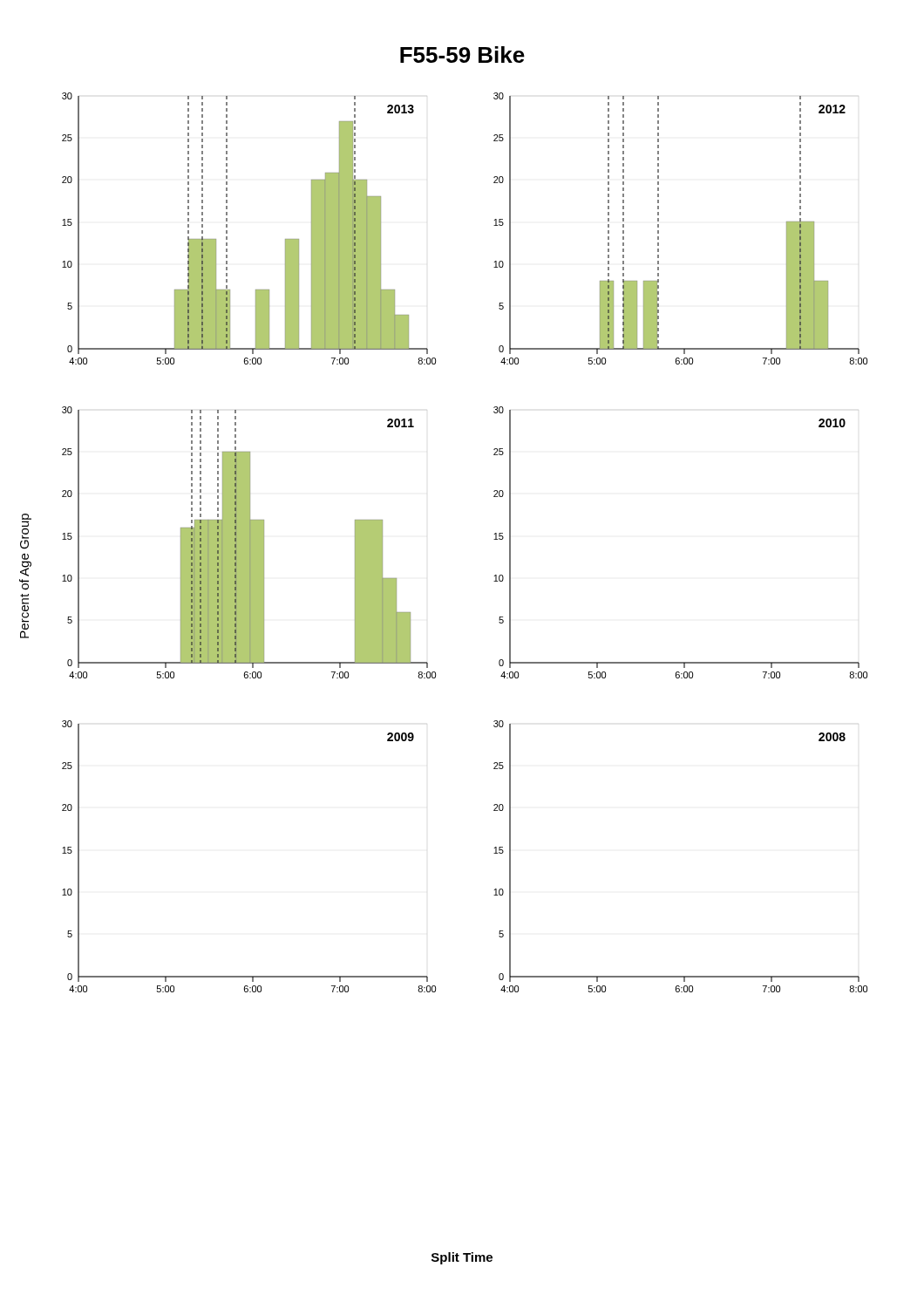The width and height of the screenshot is (924, 1308).
Task: Click on the text block starting "F55-59 Bike"
Action: (462, 55)
